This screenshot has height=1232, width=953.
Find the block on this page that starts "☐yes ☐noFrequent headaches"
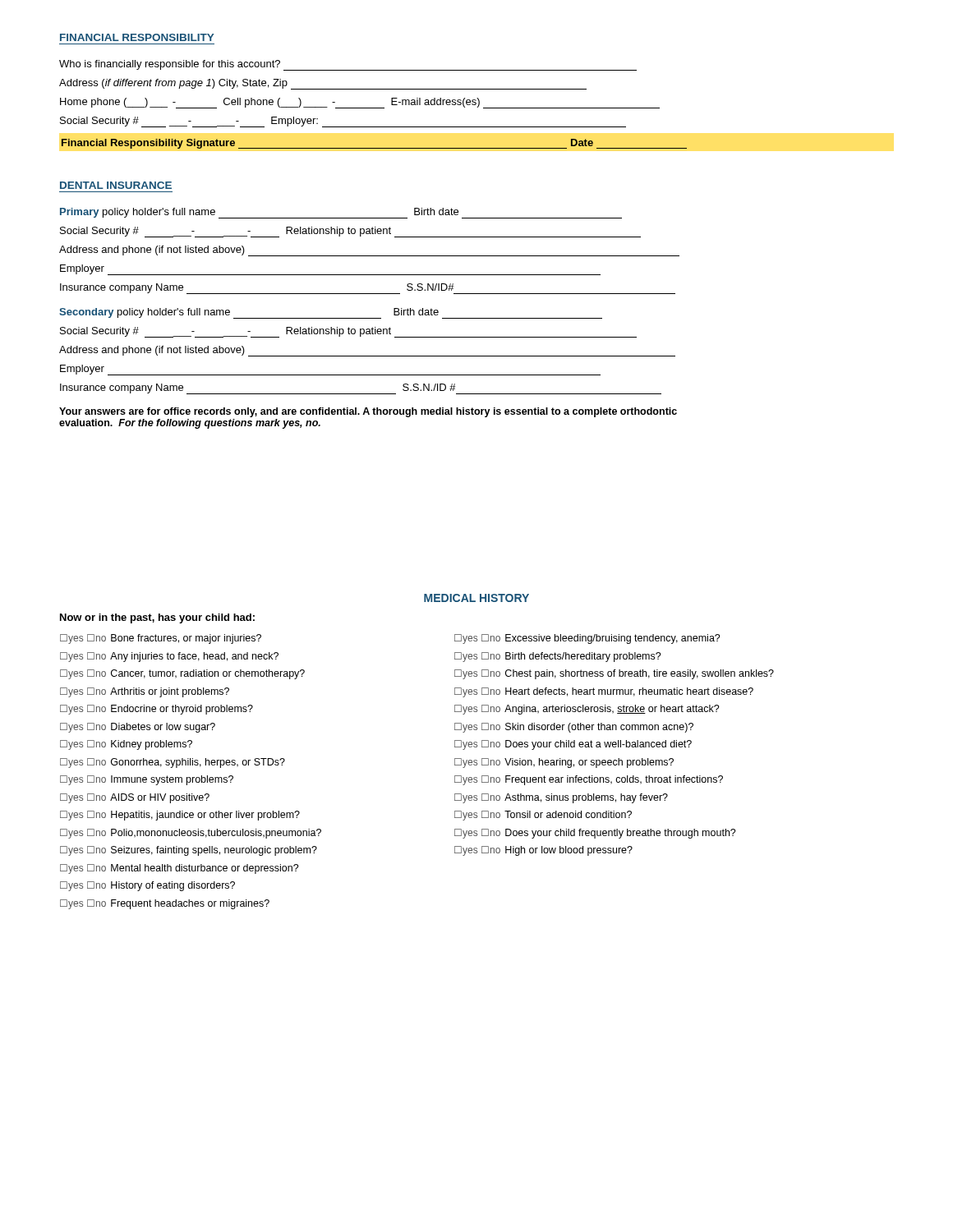pos(164,904)
